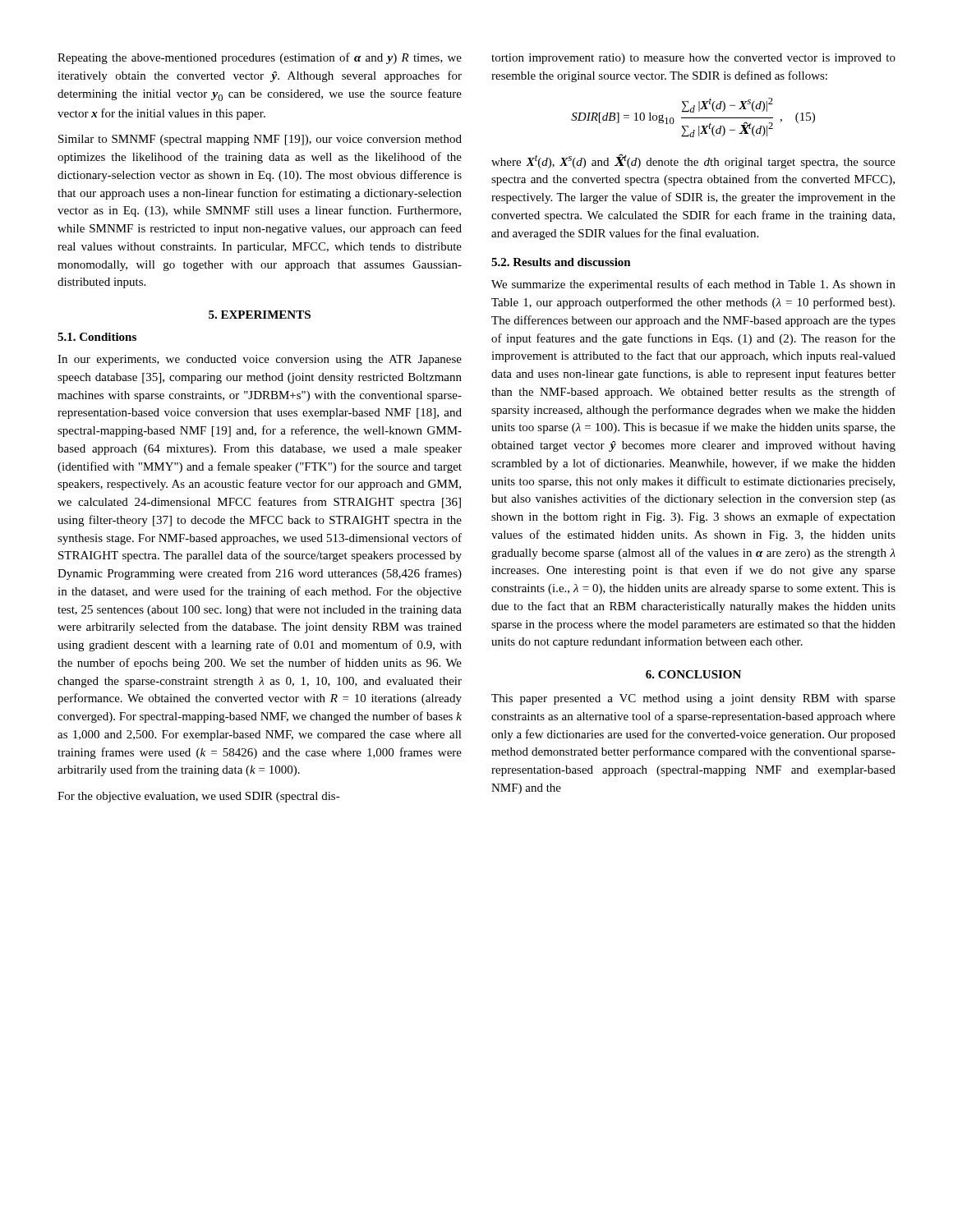This screenshot has width=953, height=1232.
Task: Find the block on this page that starts "Repeating the above-mentioned"
Action: (x=260, y=86)
